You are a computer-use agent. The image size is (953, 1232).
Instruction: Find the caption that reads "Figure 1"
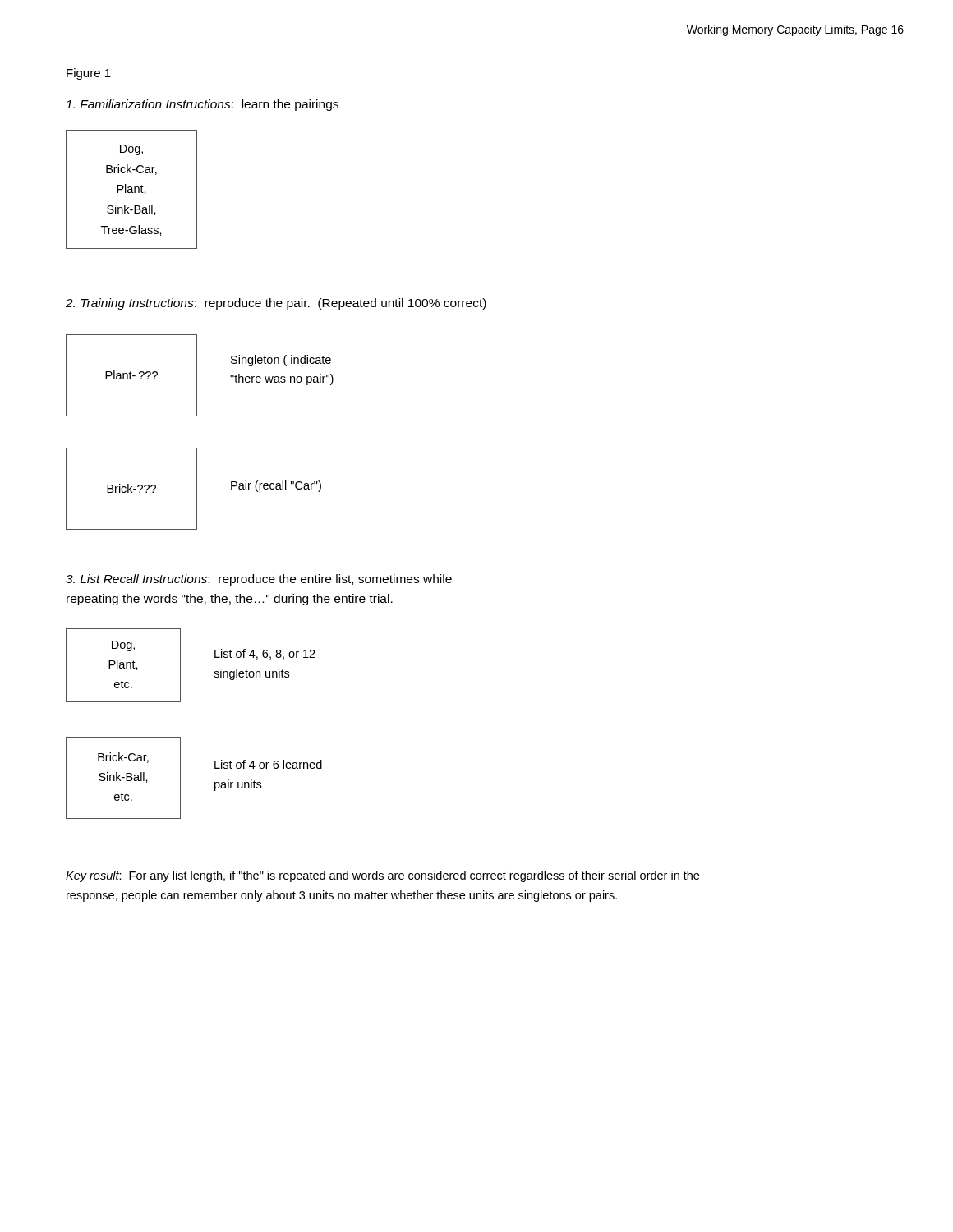click(x=88, y=73)
